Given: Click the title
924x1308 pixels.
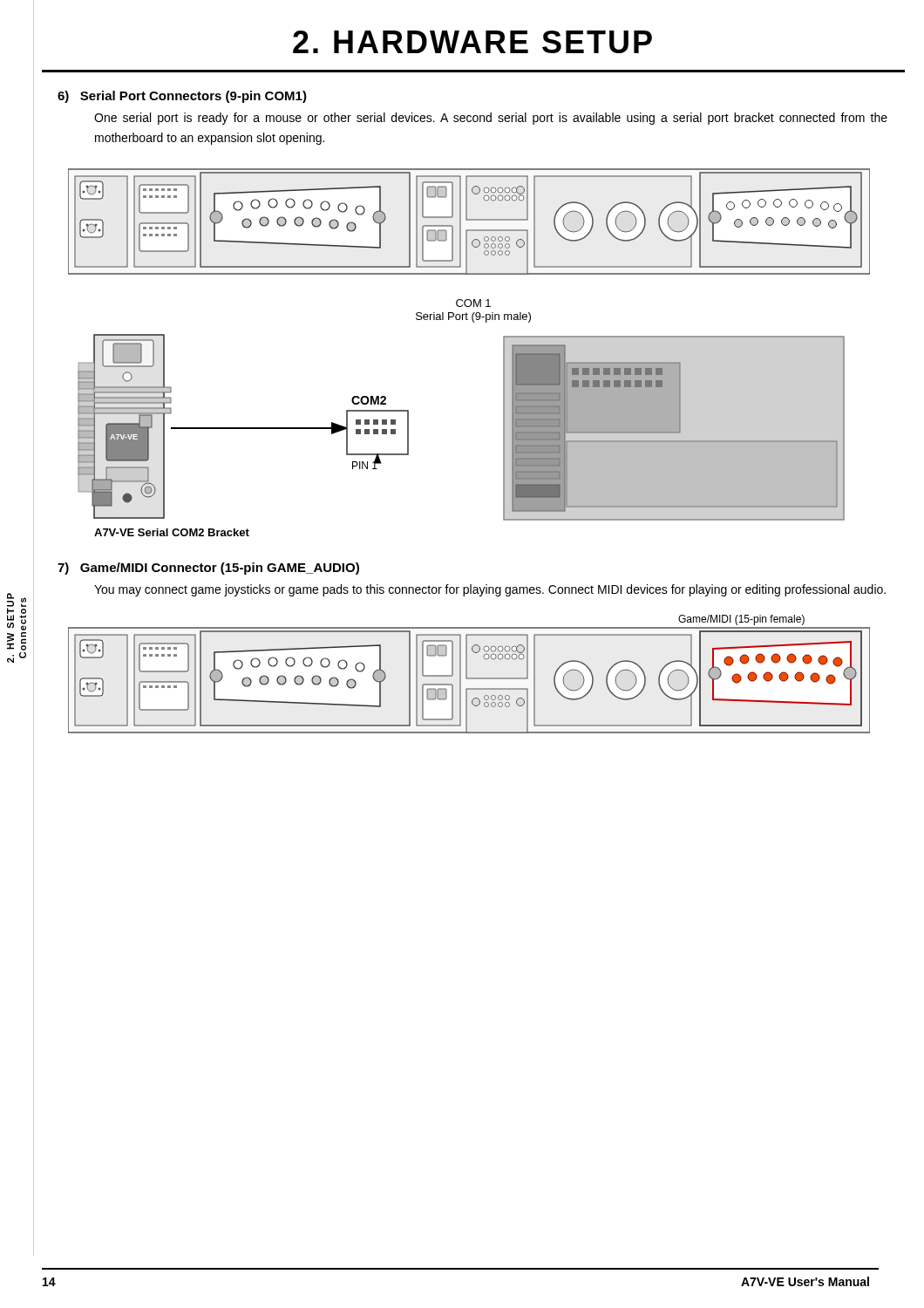Looking at the screenshot, I should pos(473,42).
